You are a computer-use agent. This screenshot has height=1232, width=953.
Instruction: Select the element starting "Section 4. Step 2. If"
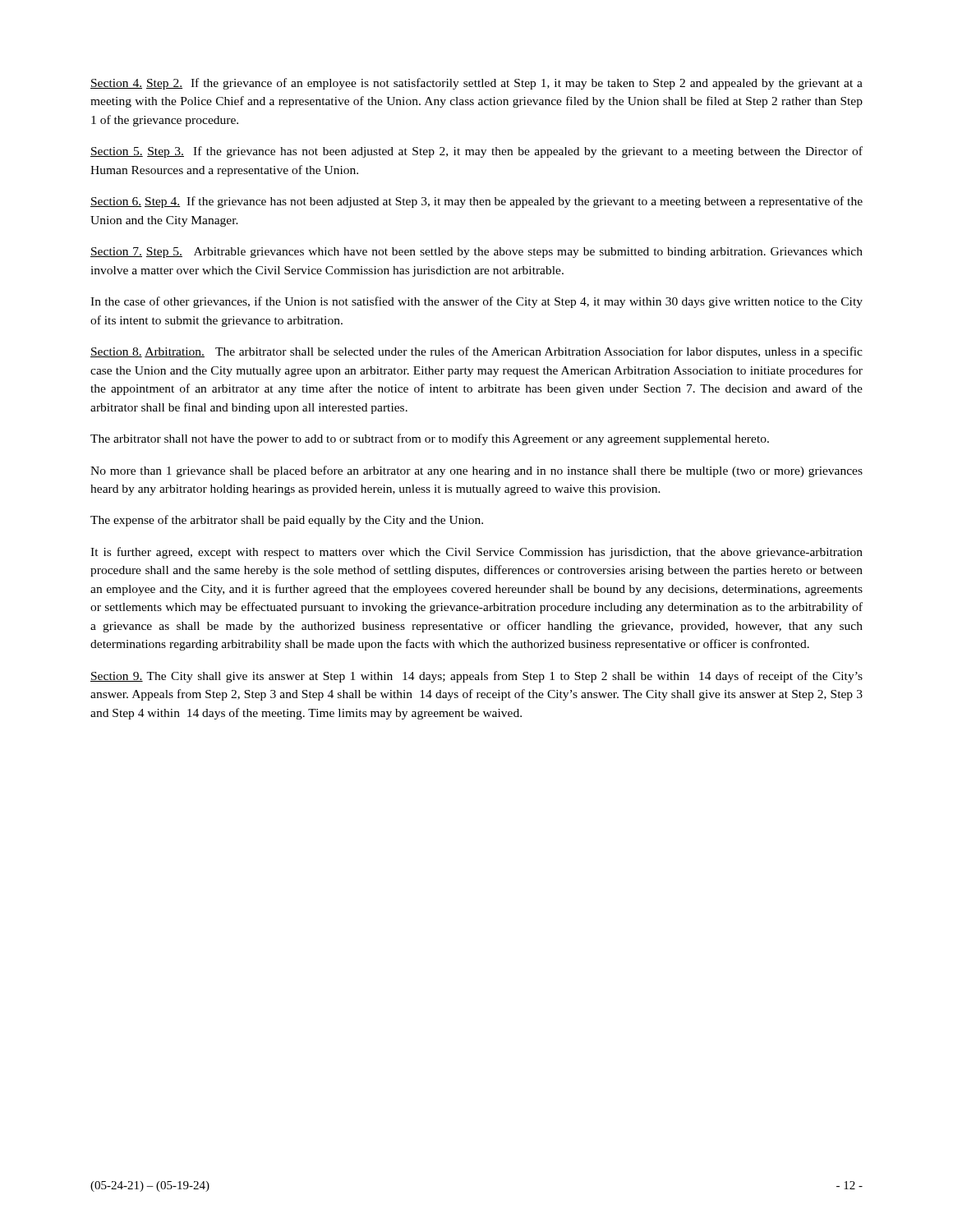tap(476, 101)
